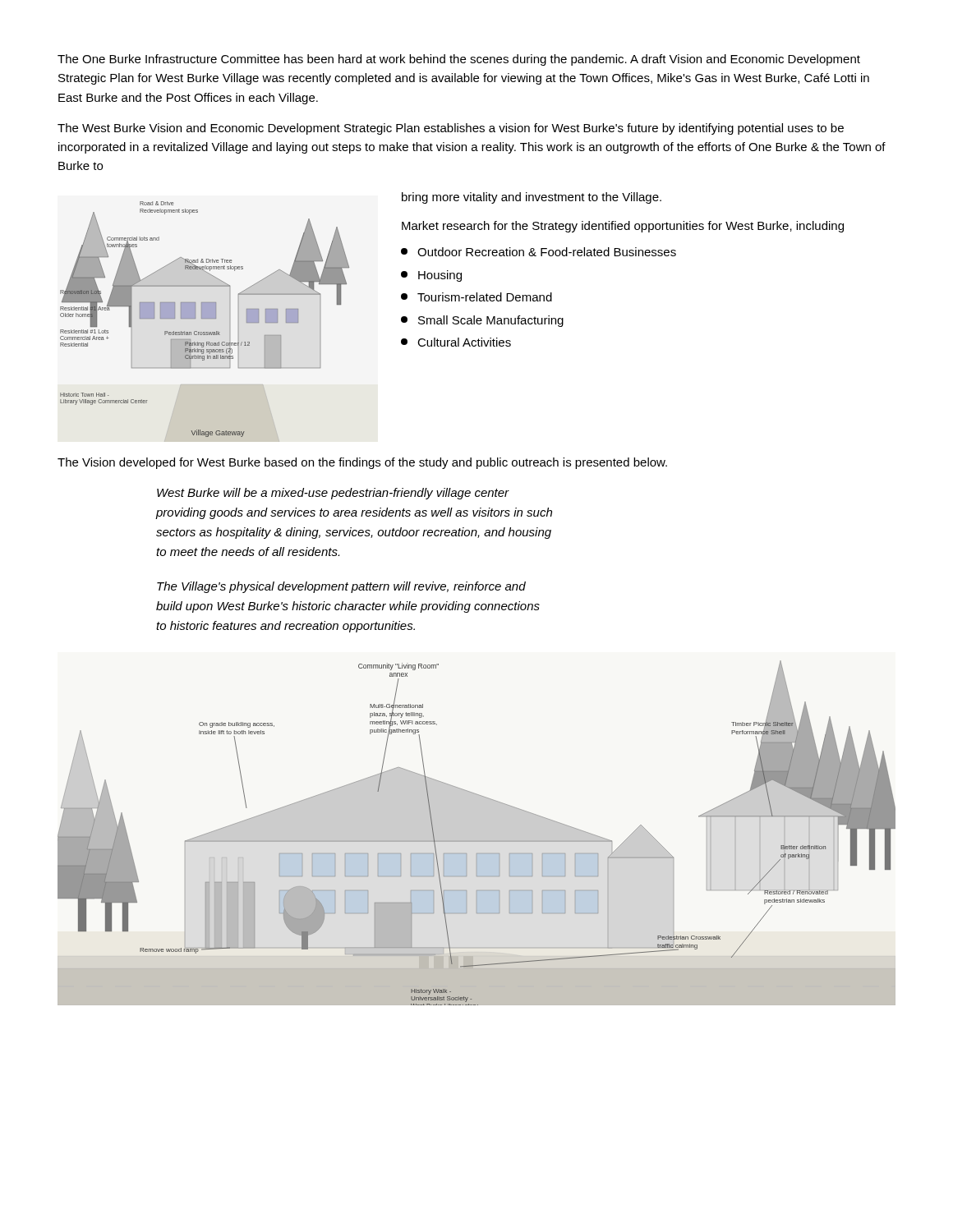The height and width of the screenshot is (1232, 953).
Task: Locate the list item that says "Outdoor Recreation &"
Action: 539,252
